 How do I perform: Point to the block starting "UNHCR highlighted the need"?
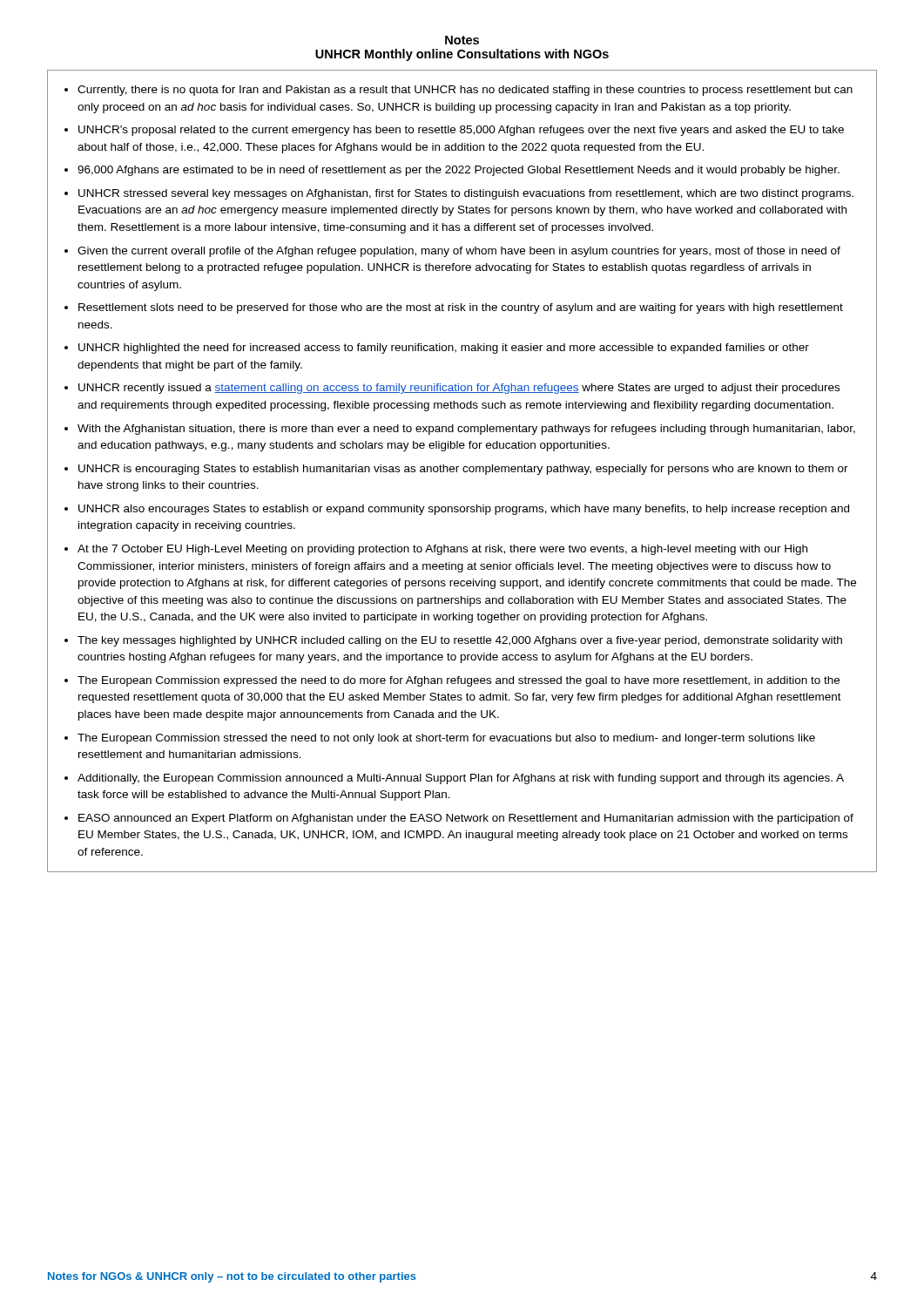443,356
